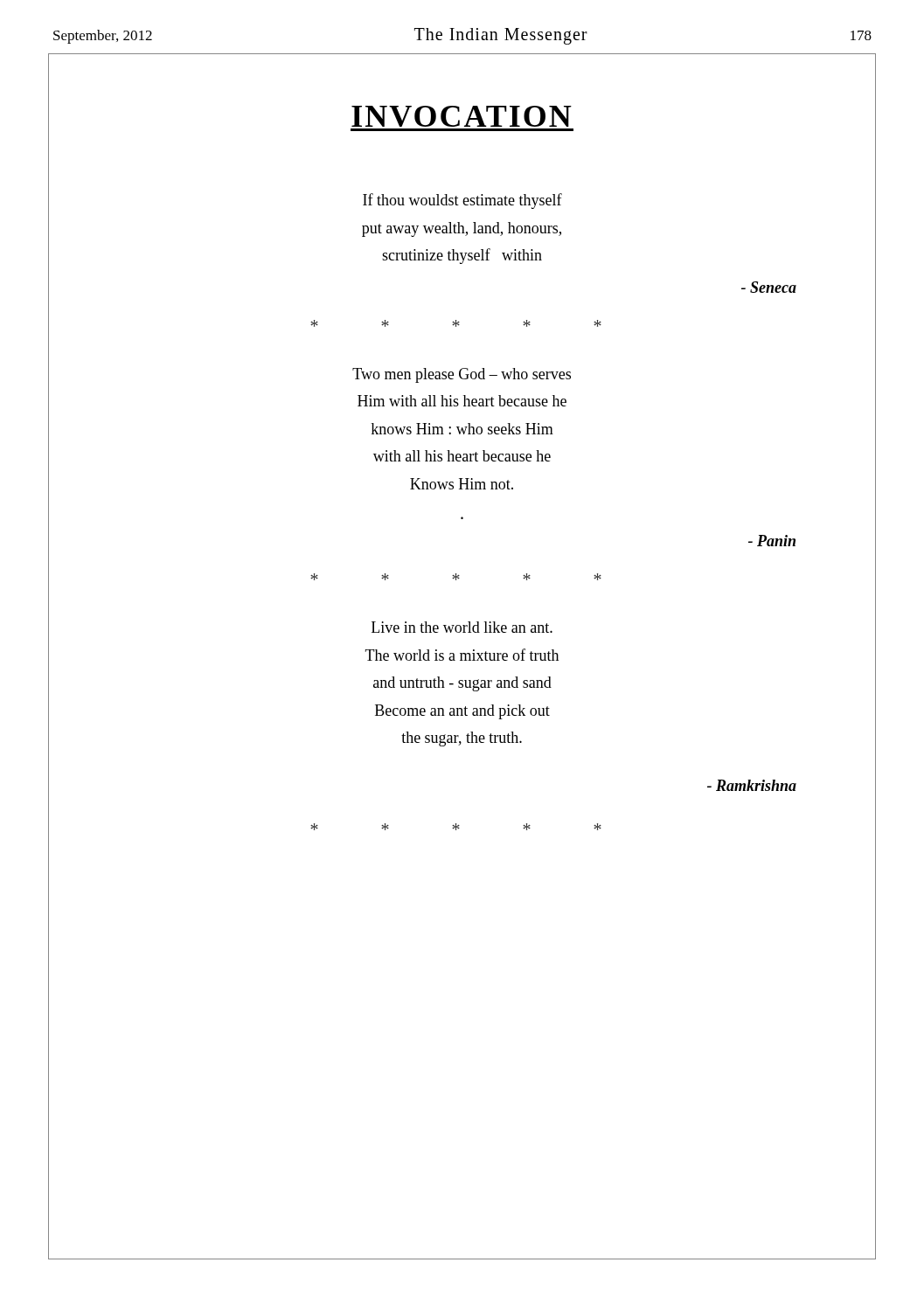This screenshot has width=924, height=1311.
Task: Click on the text block with the text "If thou wouldst estimate thyself"
Action: [462, 228]
